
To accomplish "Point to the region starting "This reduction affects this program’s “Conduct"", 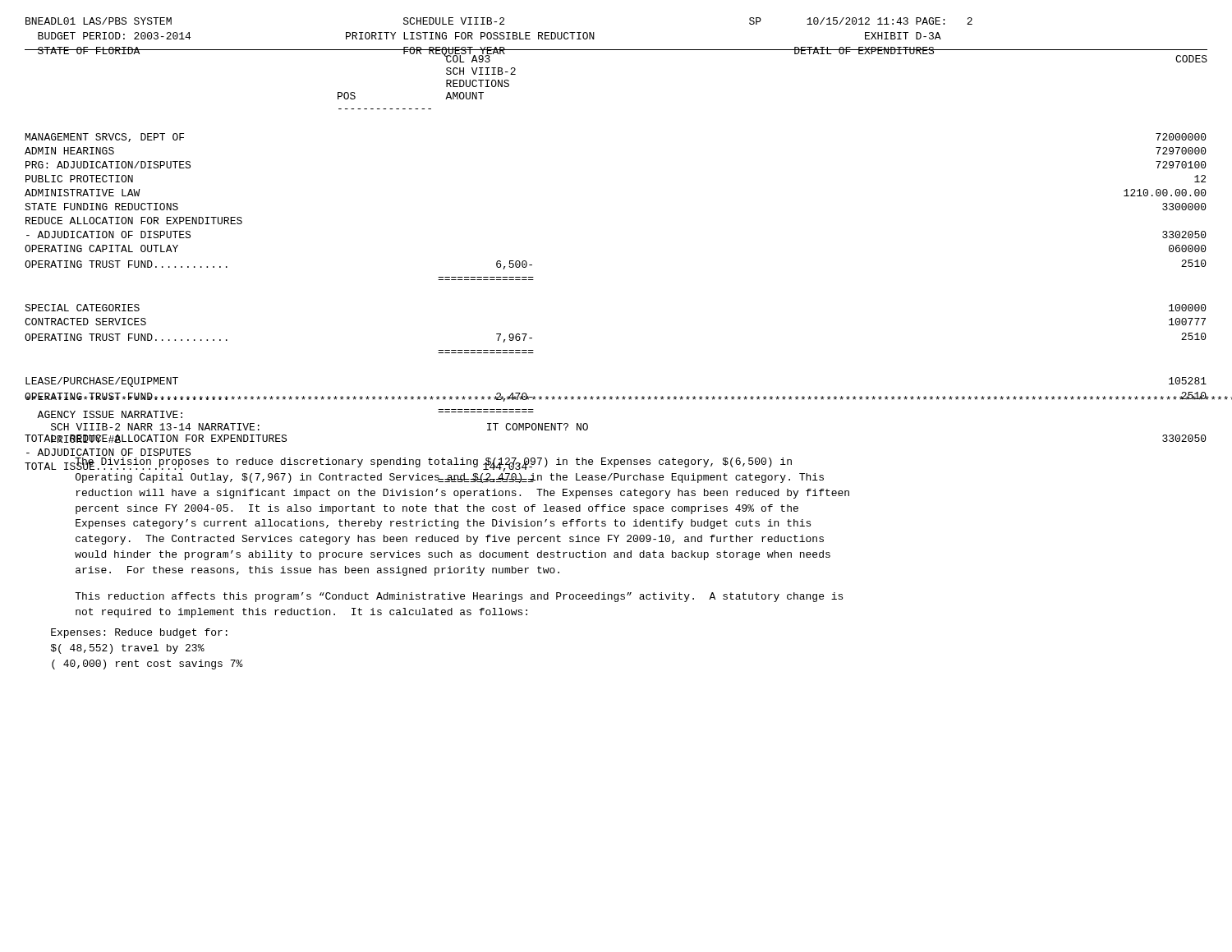I will pyautogui.click(x=628, y=605).
